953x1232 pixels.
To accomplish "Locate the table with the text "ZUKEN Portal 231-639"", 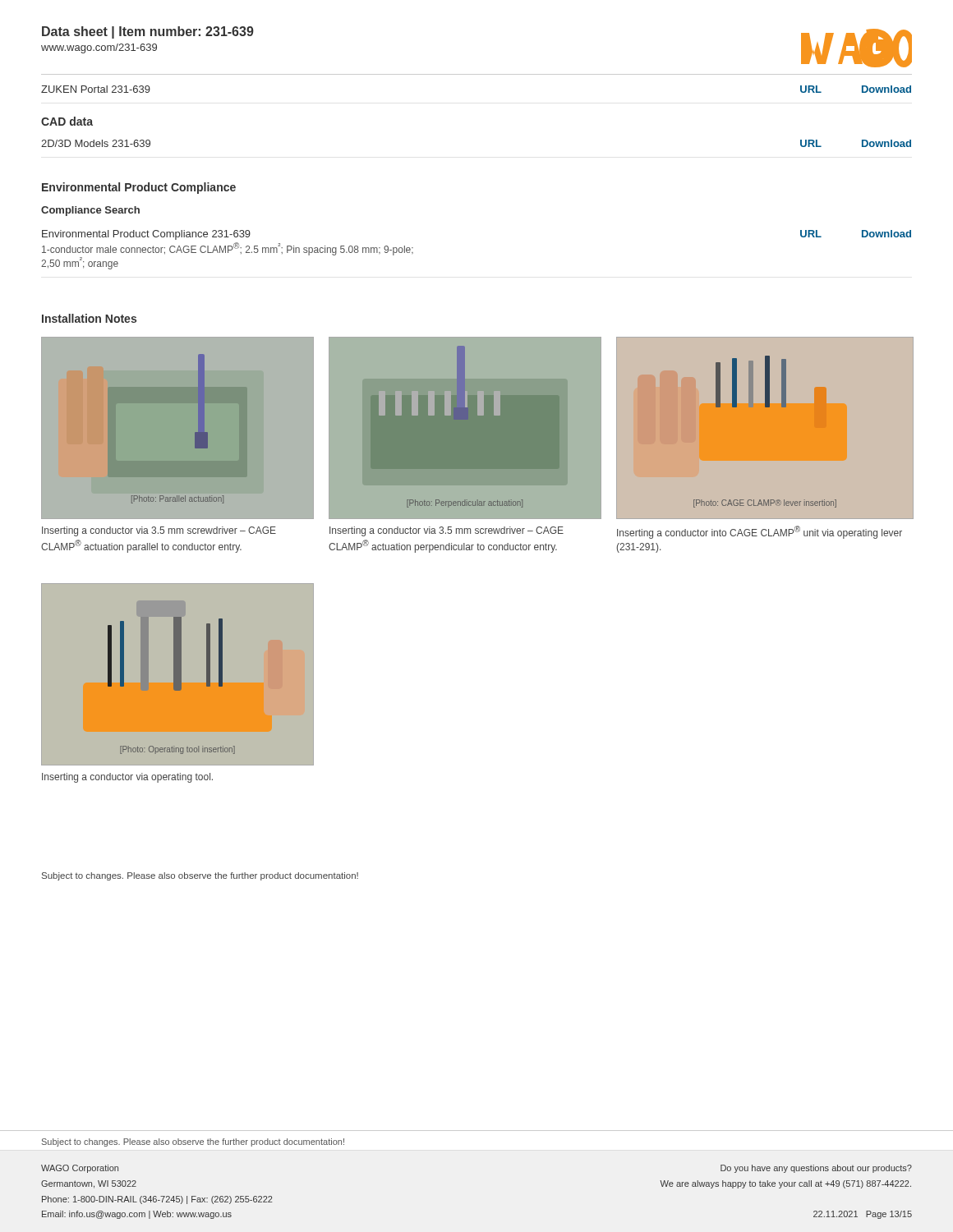I will pos(476,90).
